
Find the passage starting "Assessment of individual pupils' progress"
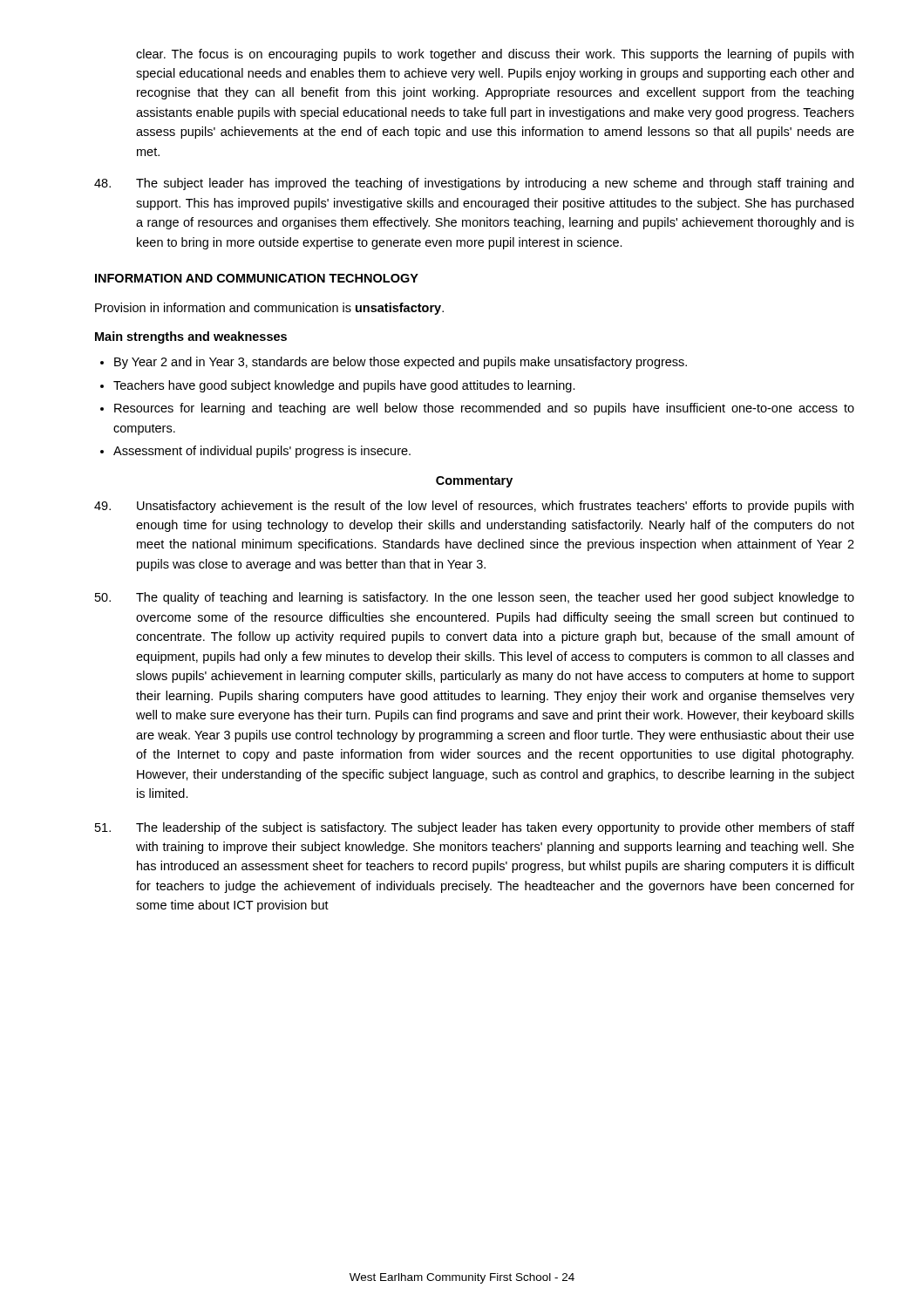(255, 452)
